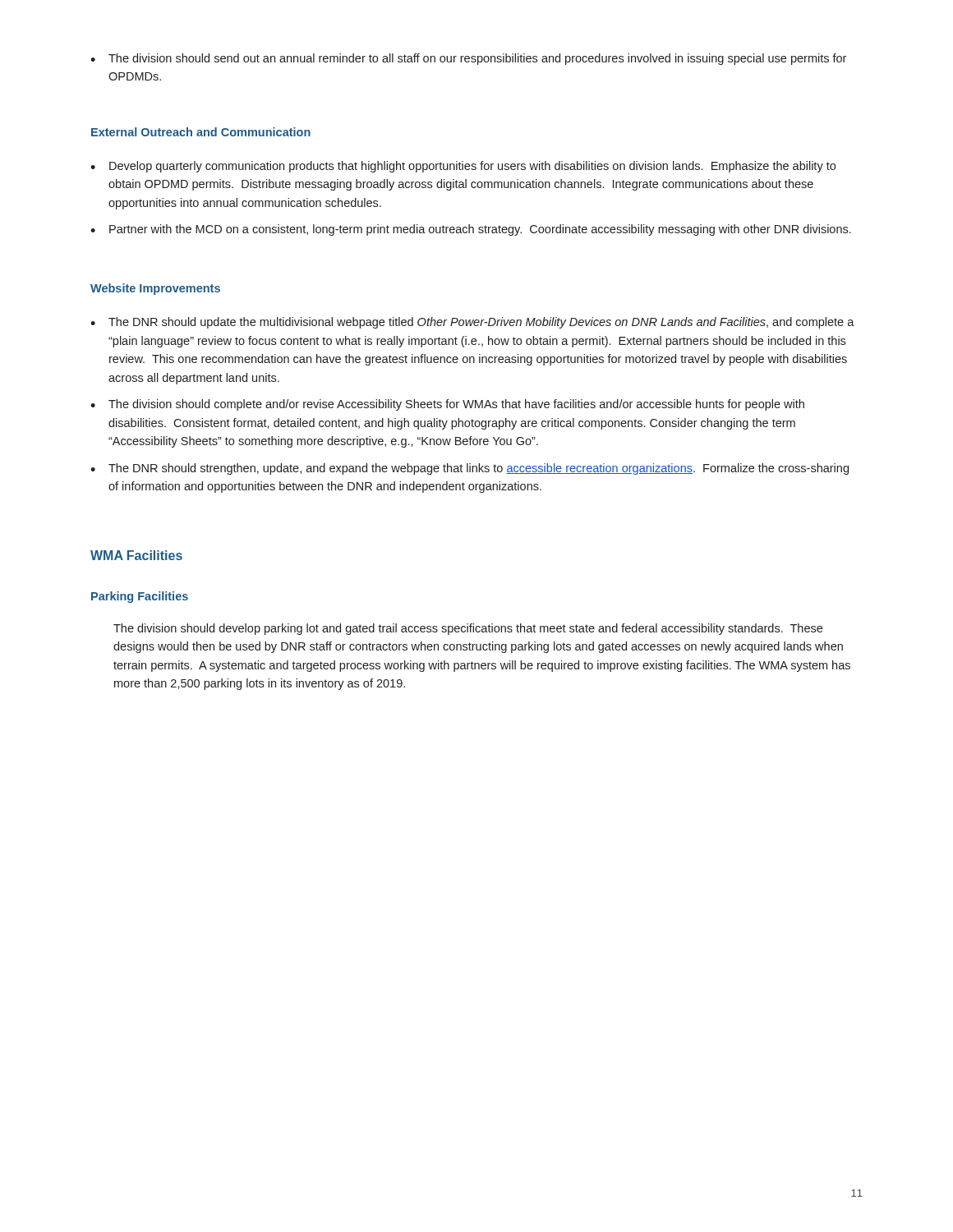953x1232 pixels.
Task: Find "Website Improvements" on this page
Action: point(155,289)
